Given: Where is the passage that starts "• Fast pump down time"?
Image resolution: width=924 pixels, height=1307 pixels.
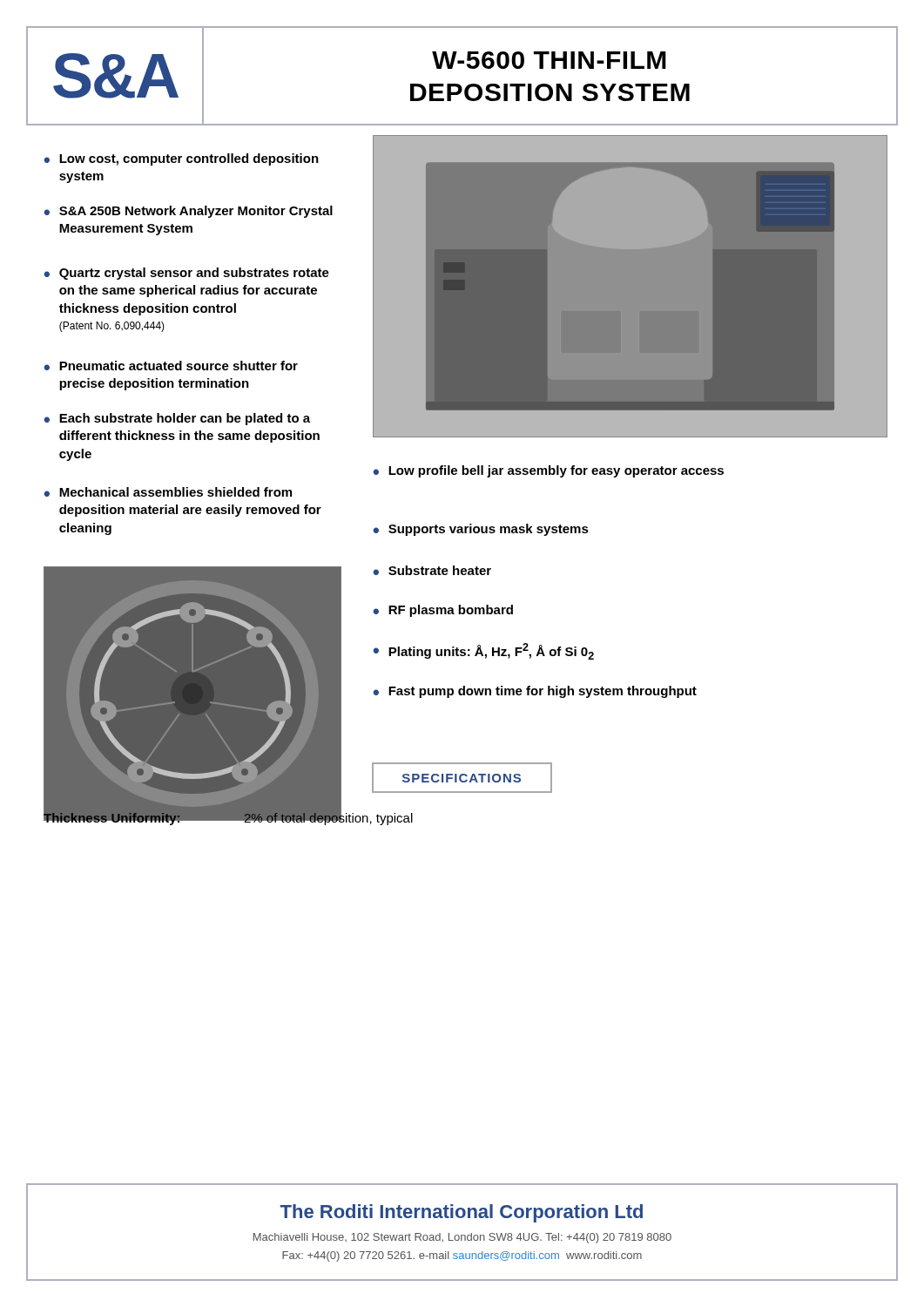Looking at the screenshot, I should coord(535,693).
